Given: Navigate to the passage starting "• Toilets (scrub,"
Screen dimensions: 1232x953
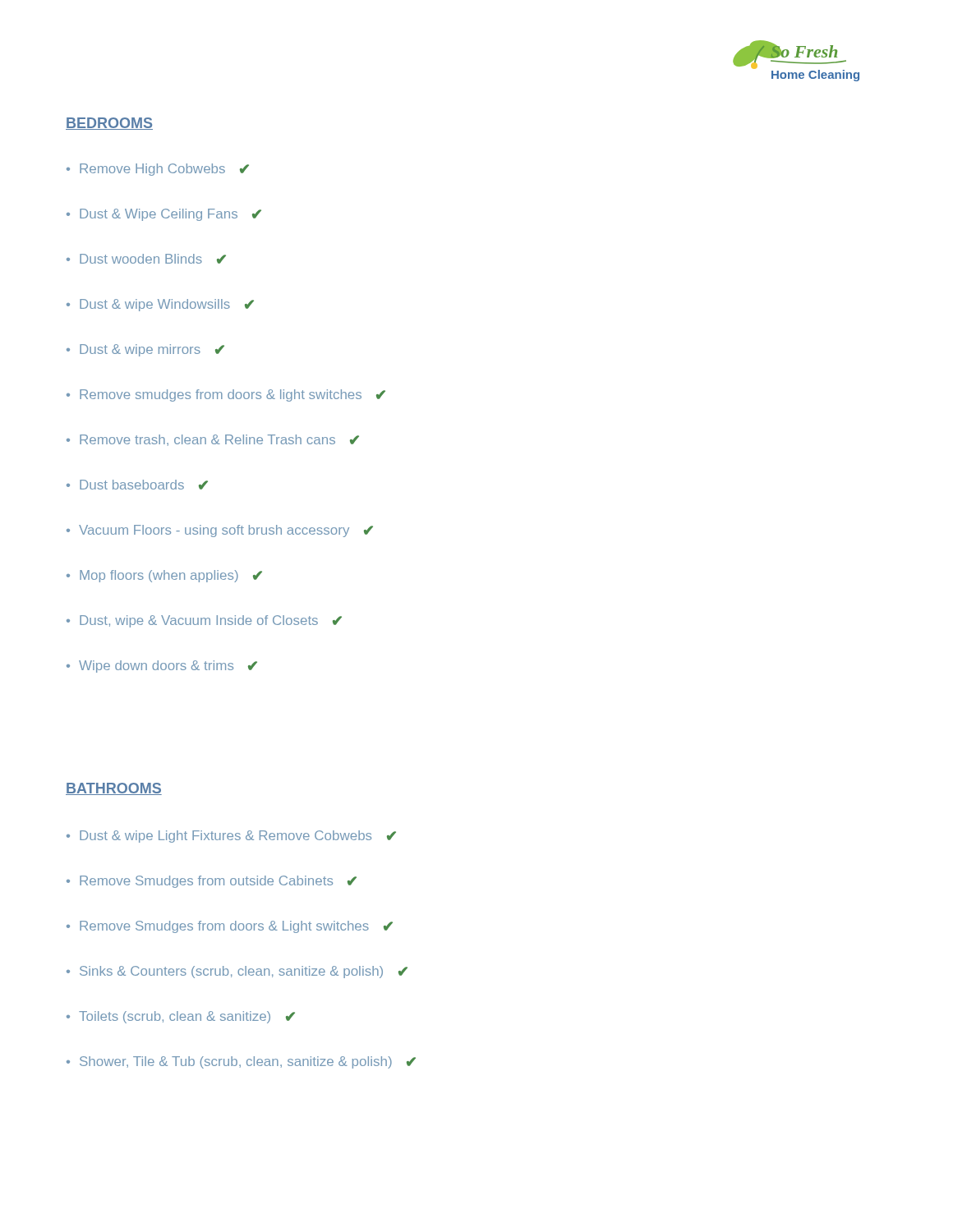Looking at the screenshot, I should tap(181, 1017).
